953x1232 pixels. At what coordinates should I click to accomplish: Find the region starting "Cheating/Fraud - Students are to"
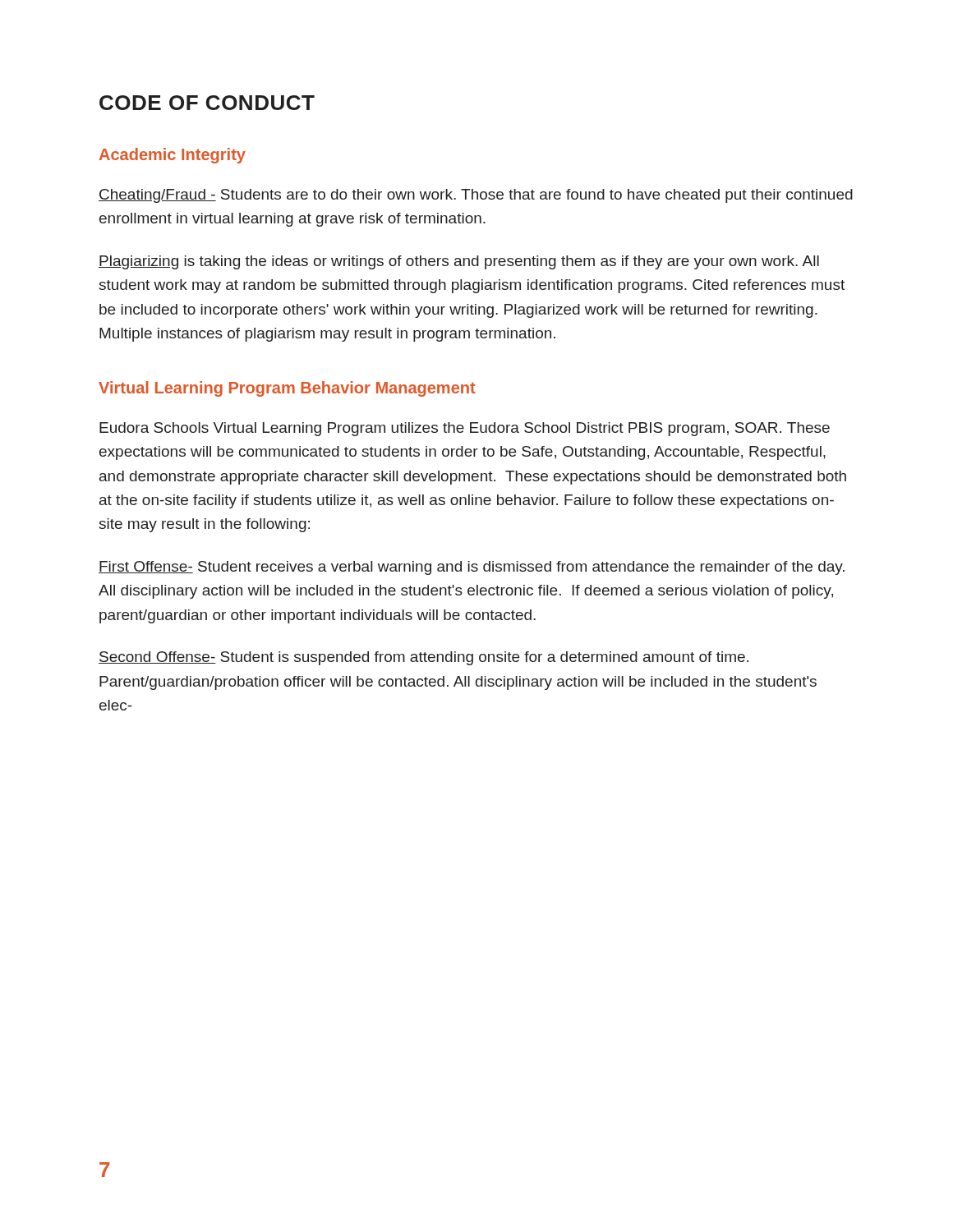point(476,206)
